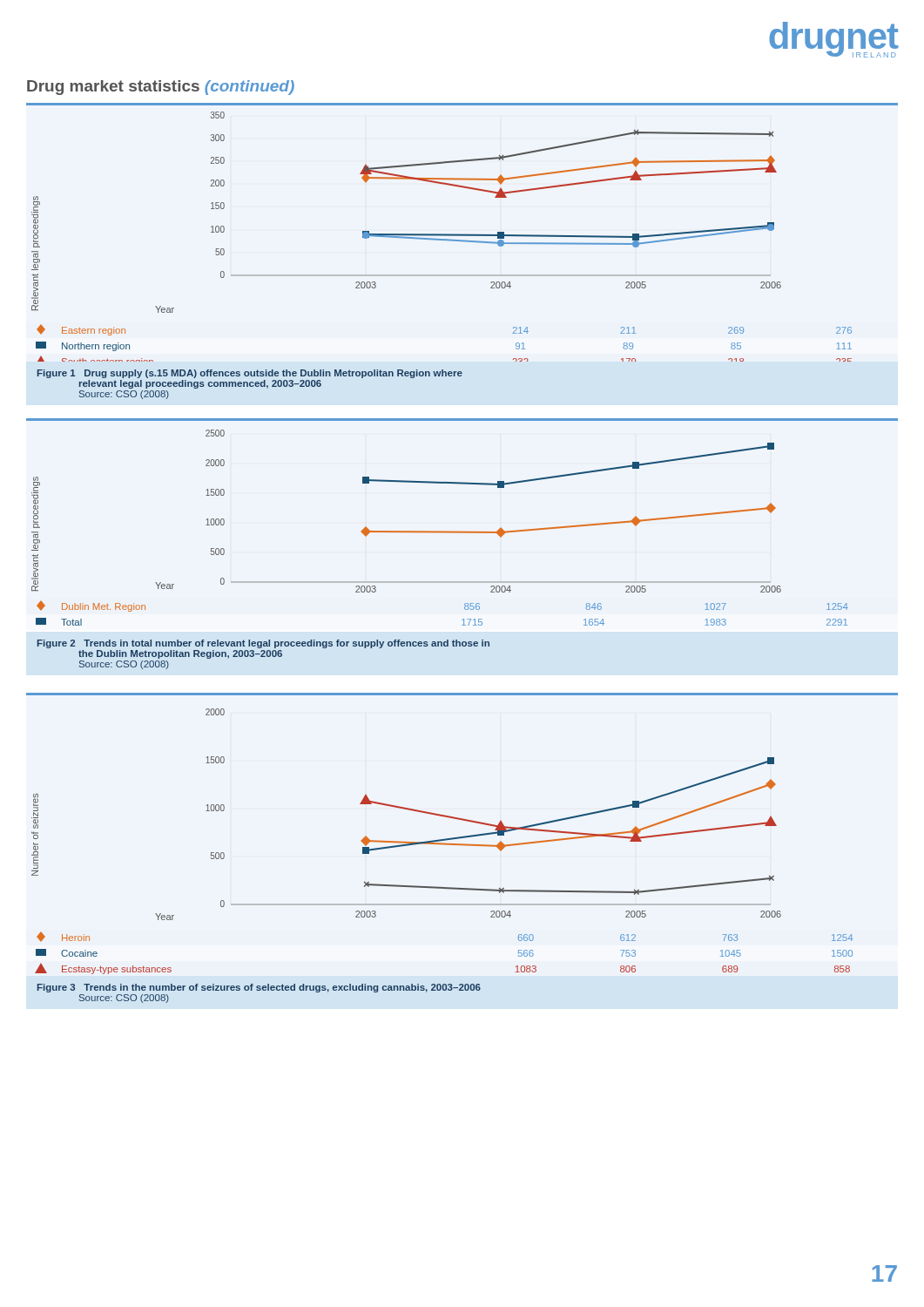Point to the block starting "Drug market statistics"
The height and width of the screenshot is (1307, 924).
pos(160,86)
